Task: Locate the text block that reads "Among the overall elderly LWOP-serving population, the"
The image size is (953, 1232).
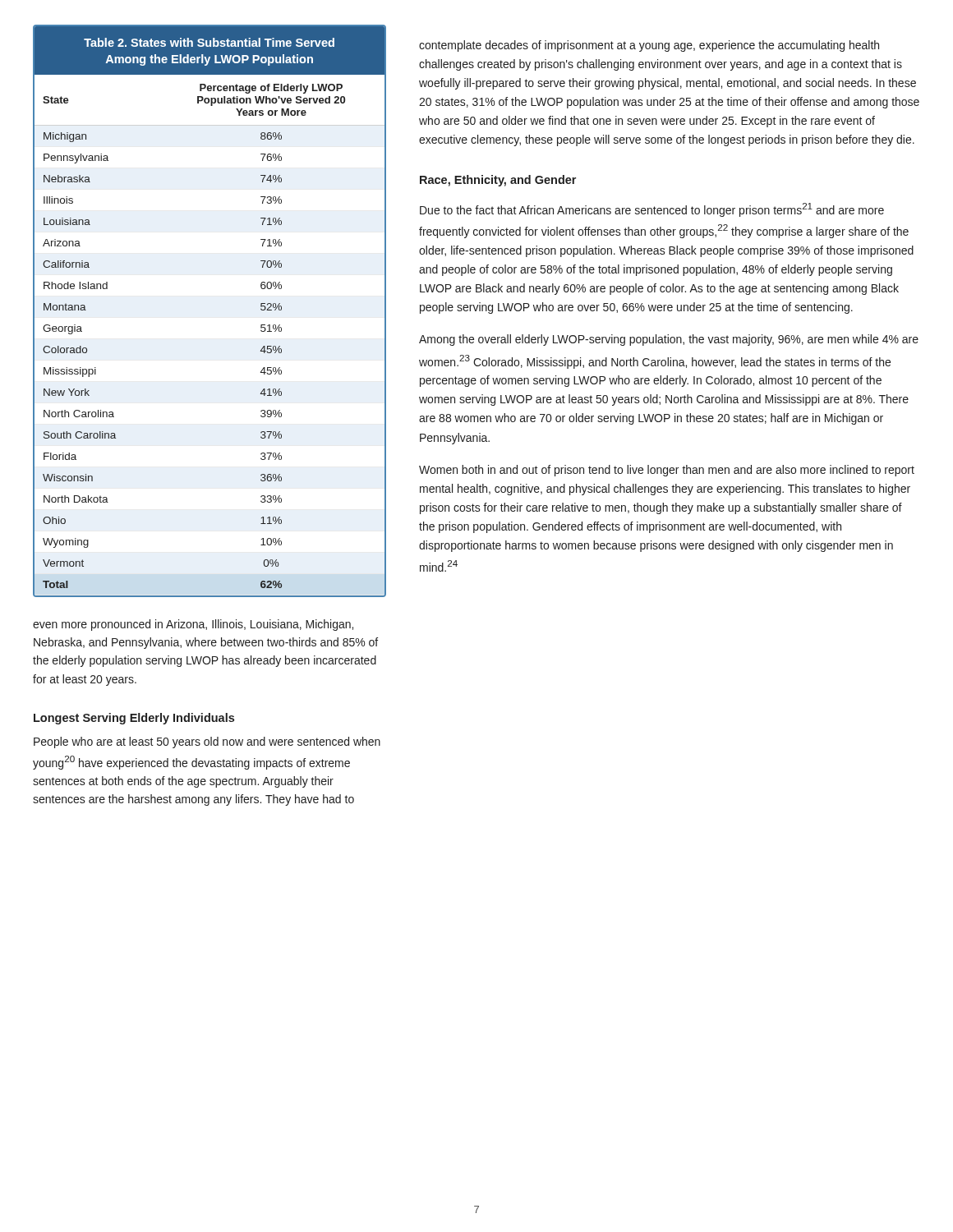Action: (670, 389)
